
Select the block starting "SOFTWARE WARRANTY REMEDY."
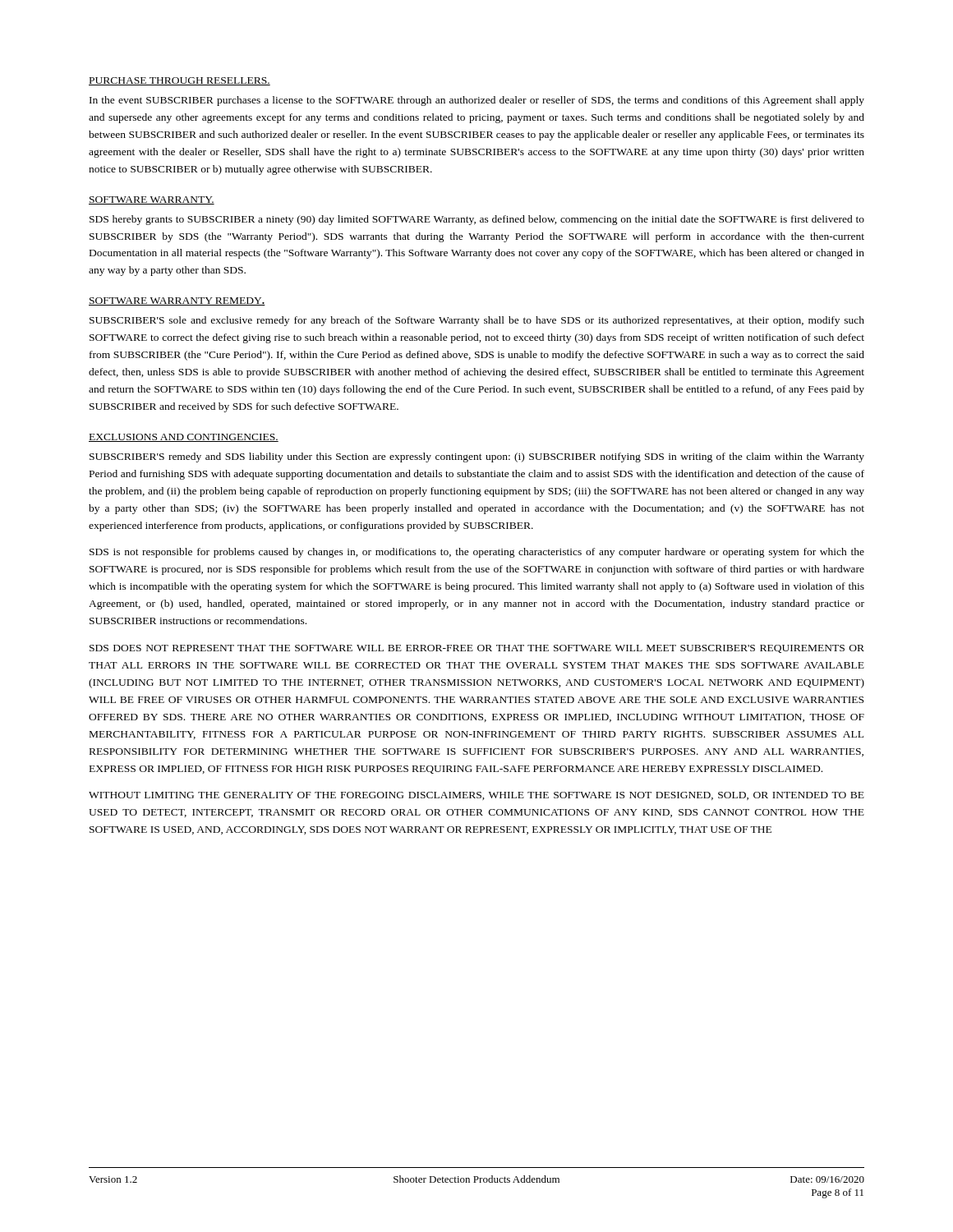point(177,300)
